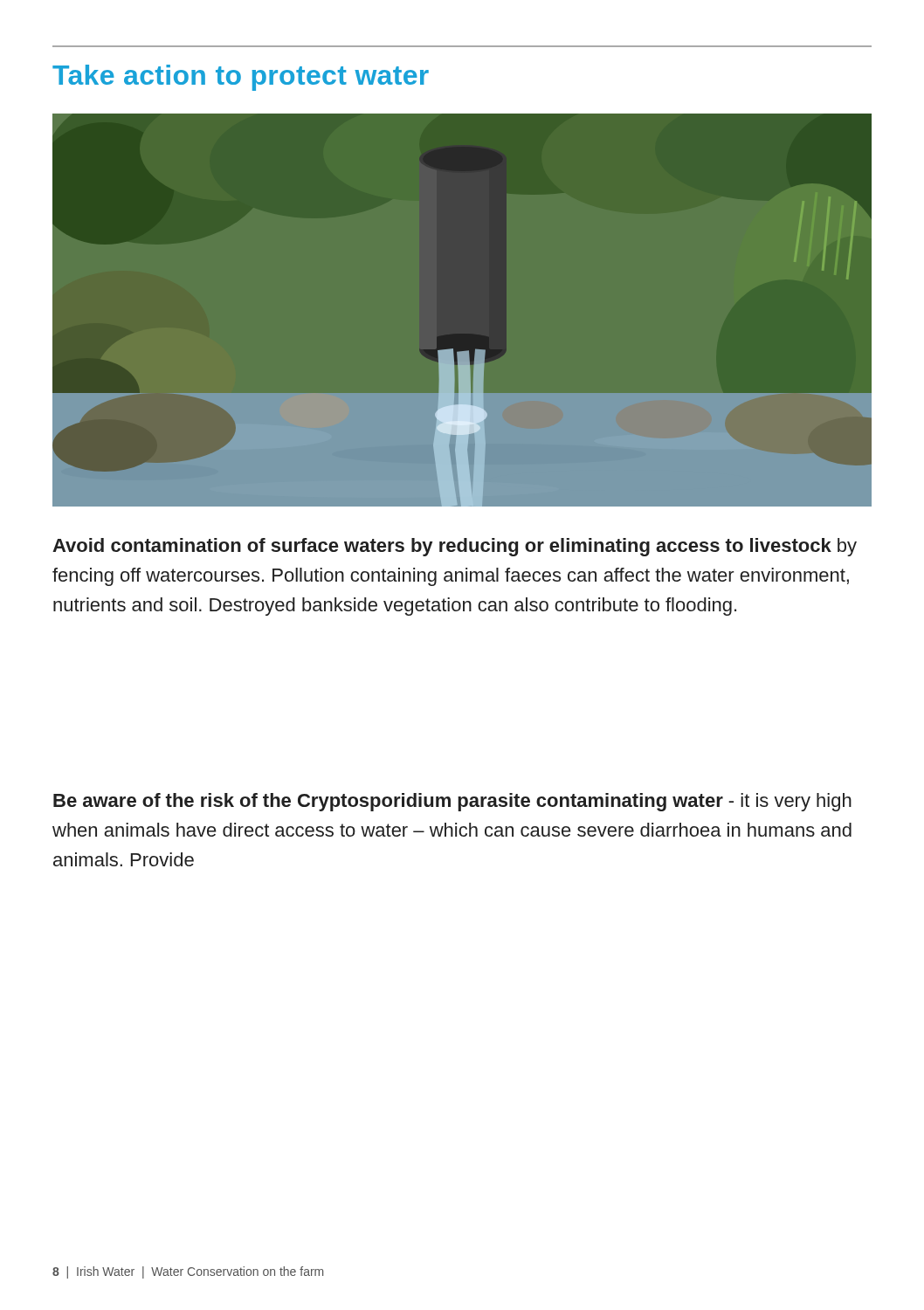Viewport: 924px width, 1310px height.
Task: Find the text block containing "Be aware of the"
Action: pyautogui.click(x=452, y=830)
